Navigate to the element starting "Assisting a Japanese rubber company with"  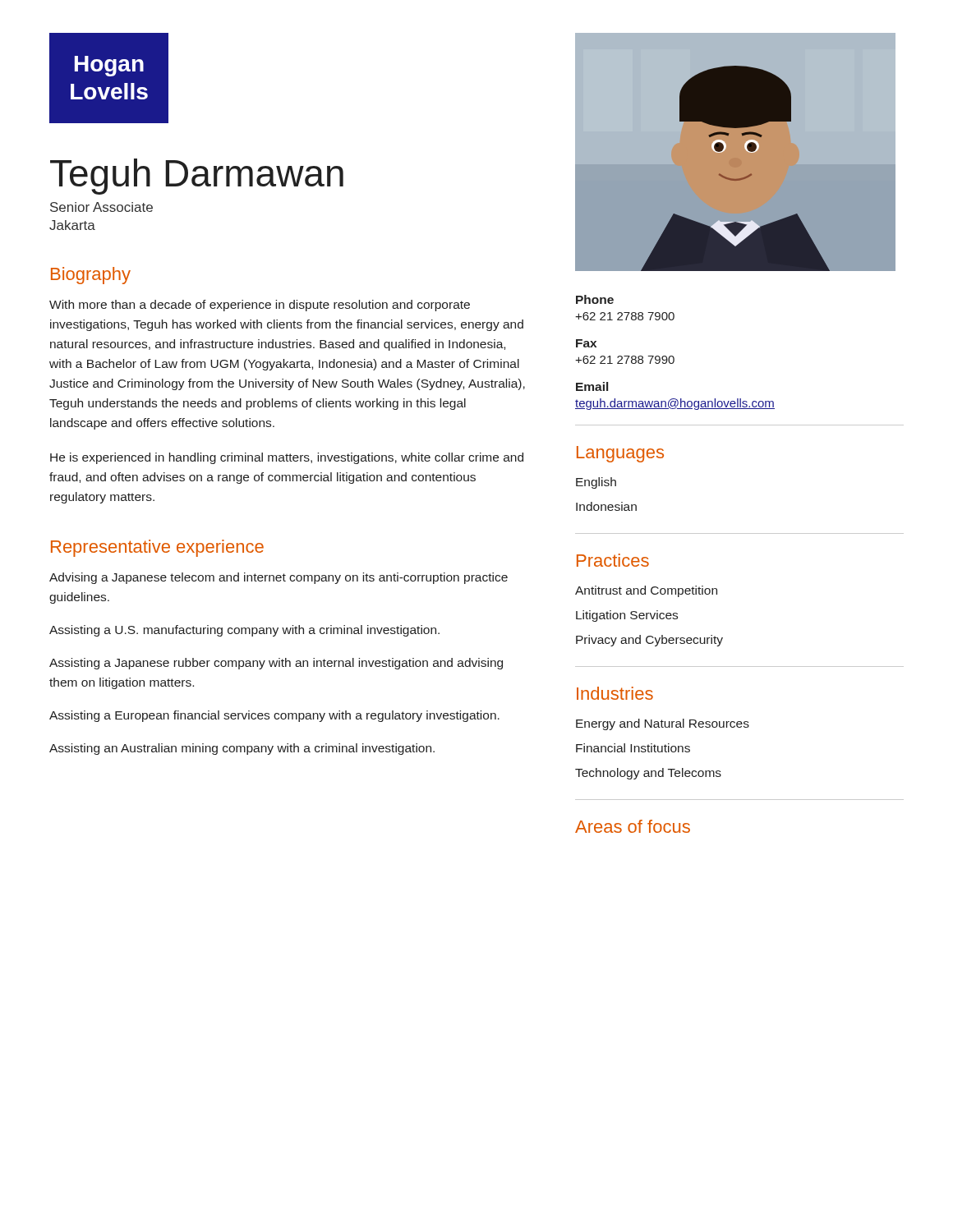(277, 672)
